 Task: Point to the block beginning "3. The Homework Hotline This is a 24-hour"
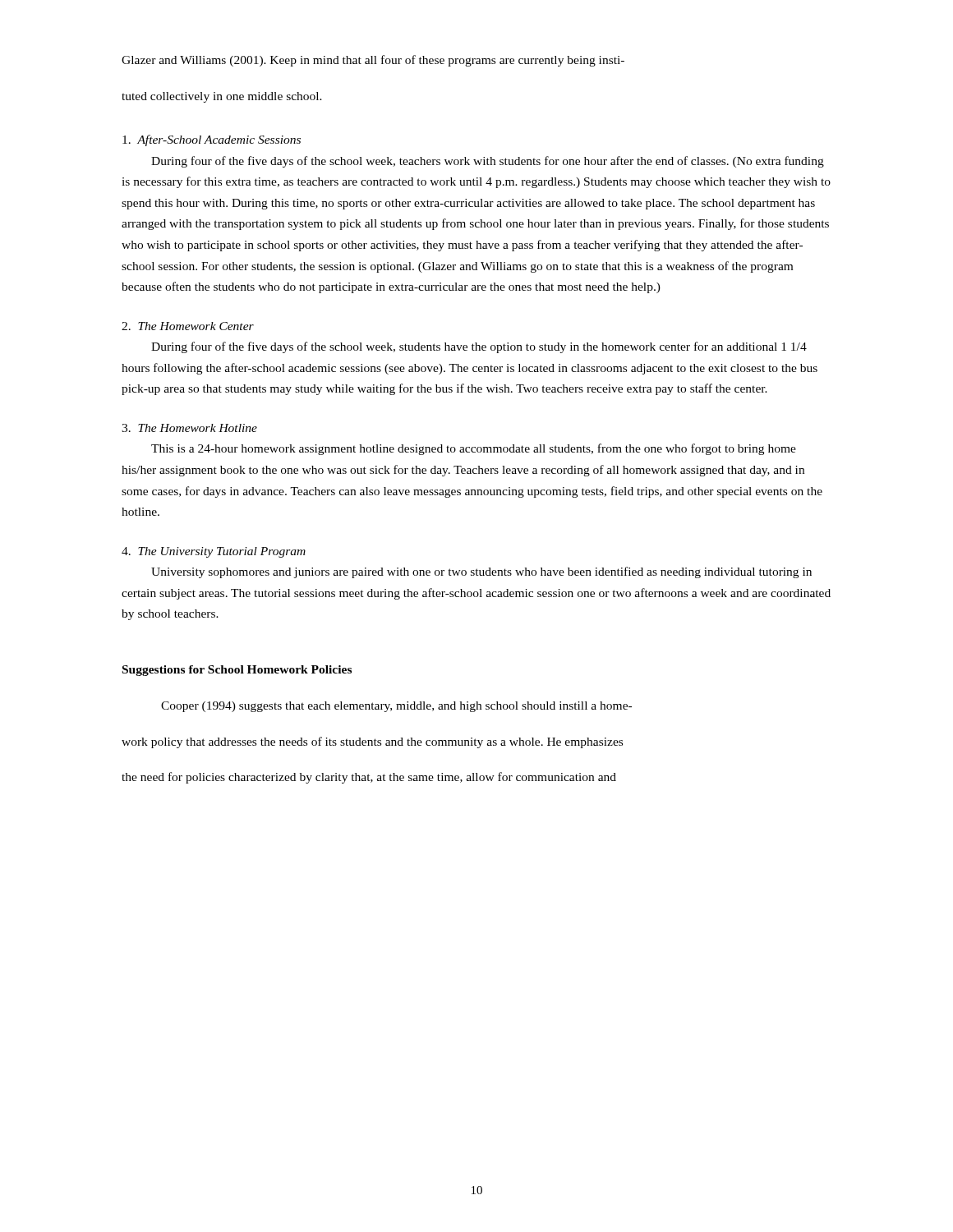[476, 470]
